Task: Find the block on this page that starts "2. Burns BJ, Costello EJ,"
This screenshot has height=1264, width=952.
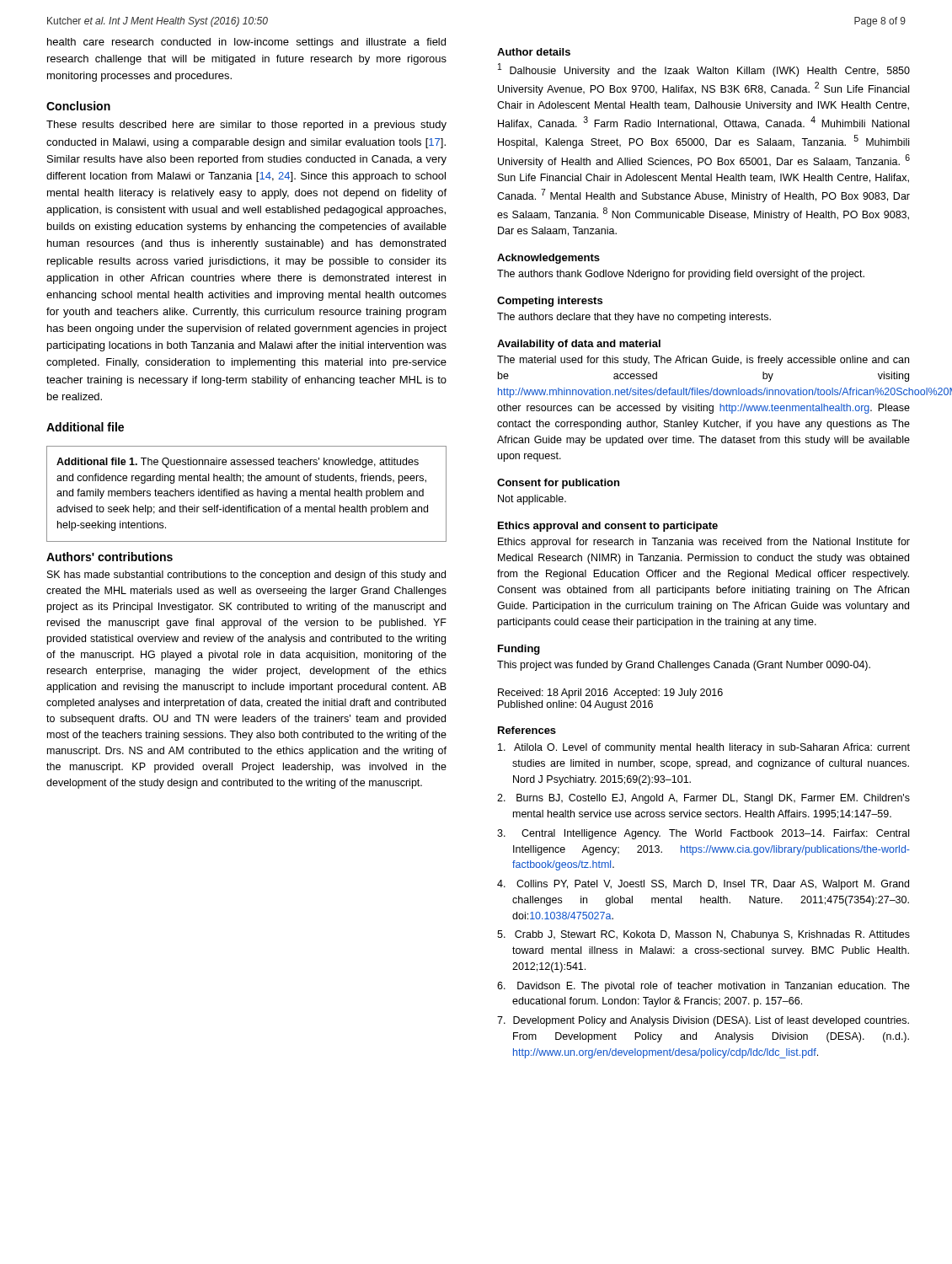Action: (703, 806)
